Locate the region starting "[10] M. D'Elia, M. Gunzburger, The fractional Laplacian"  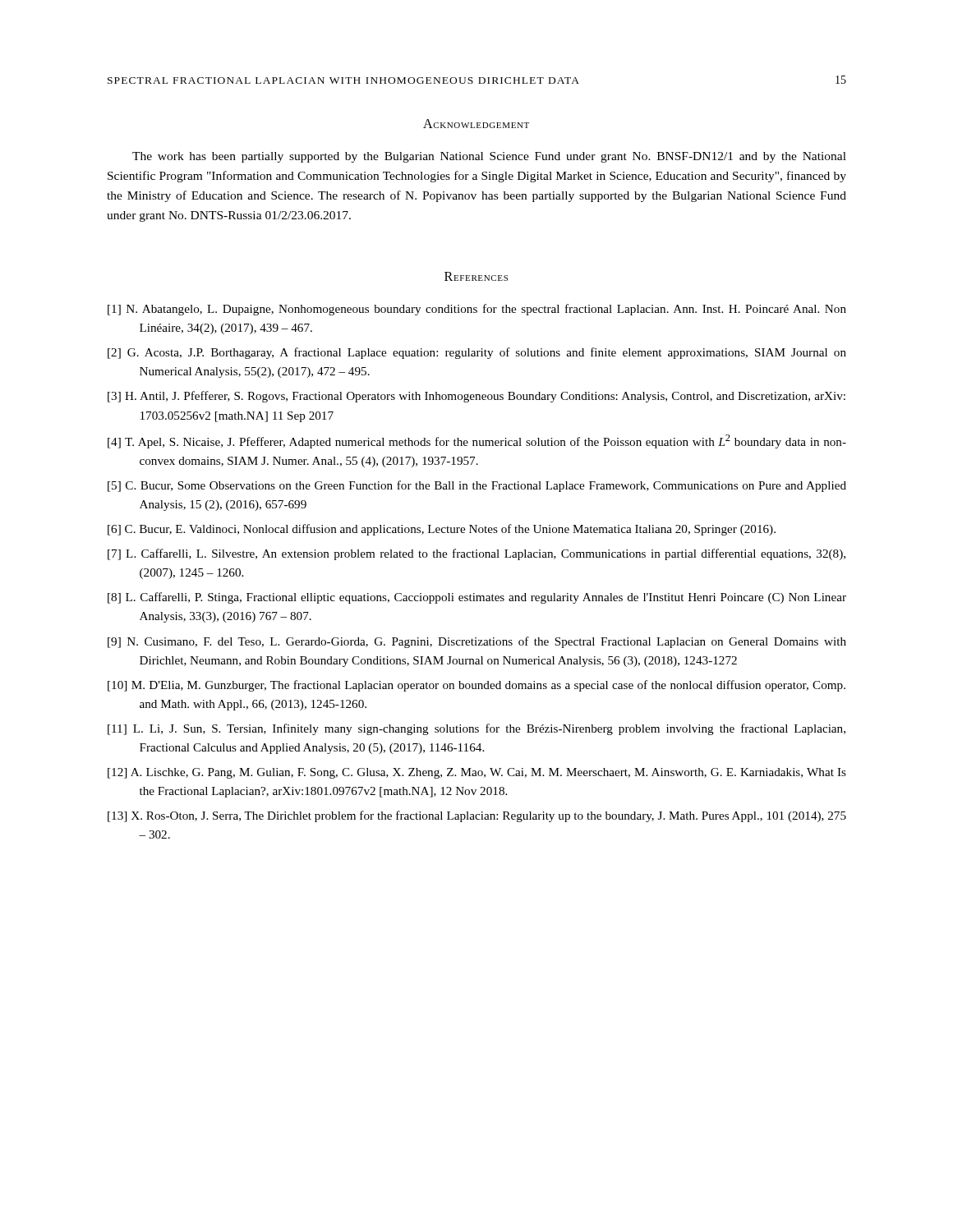(476, 694)
